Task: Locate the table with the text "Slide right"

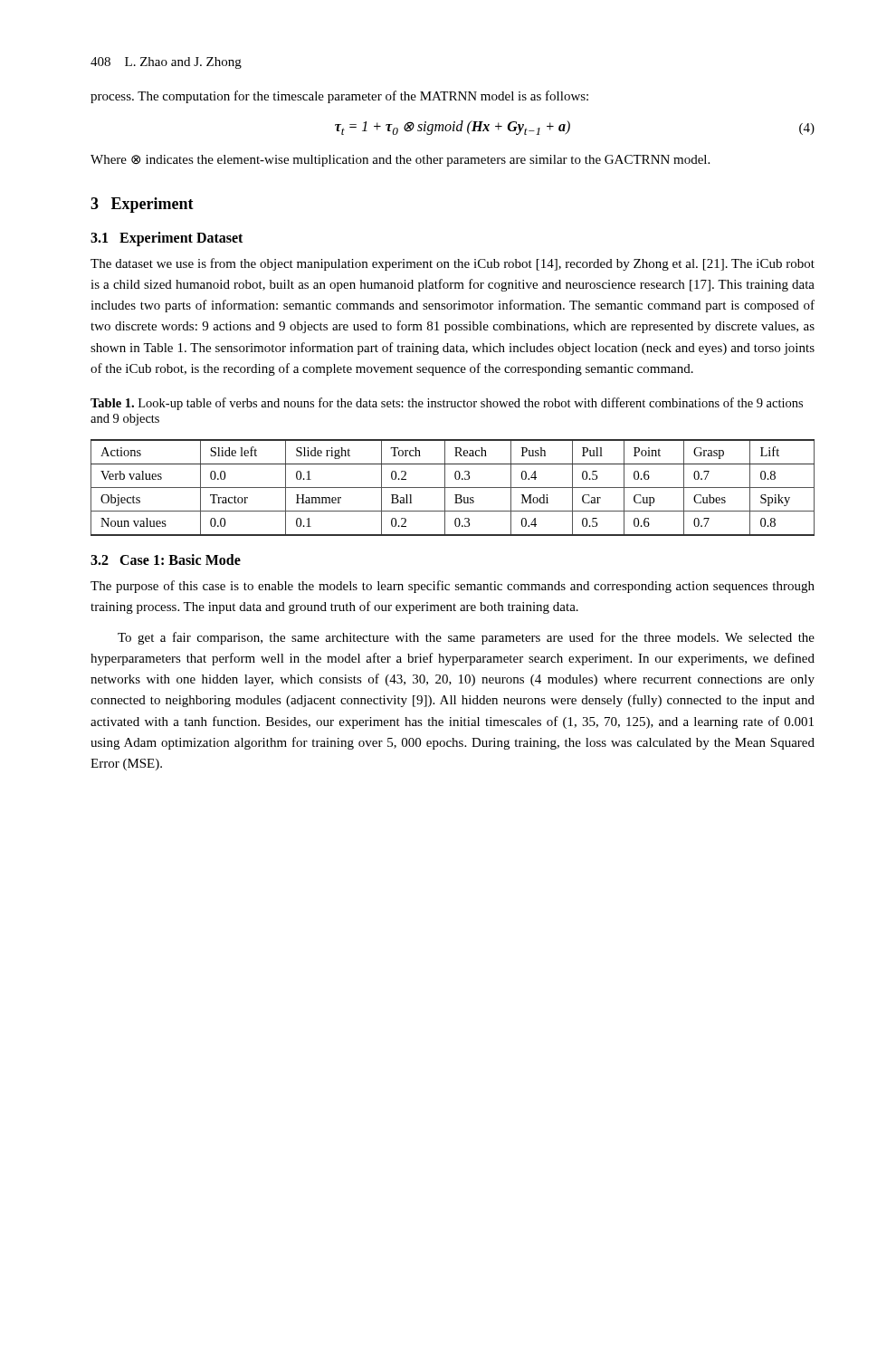Action: [453, 488]
